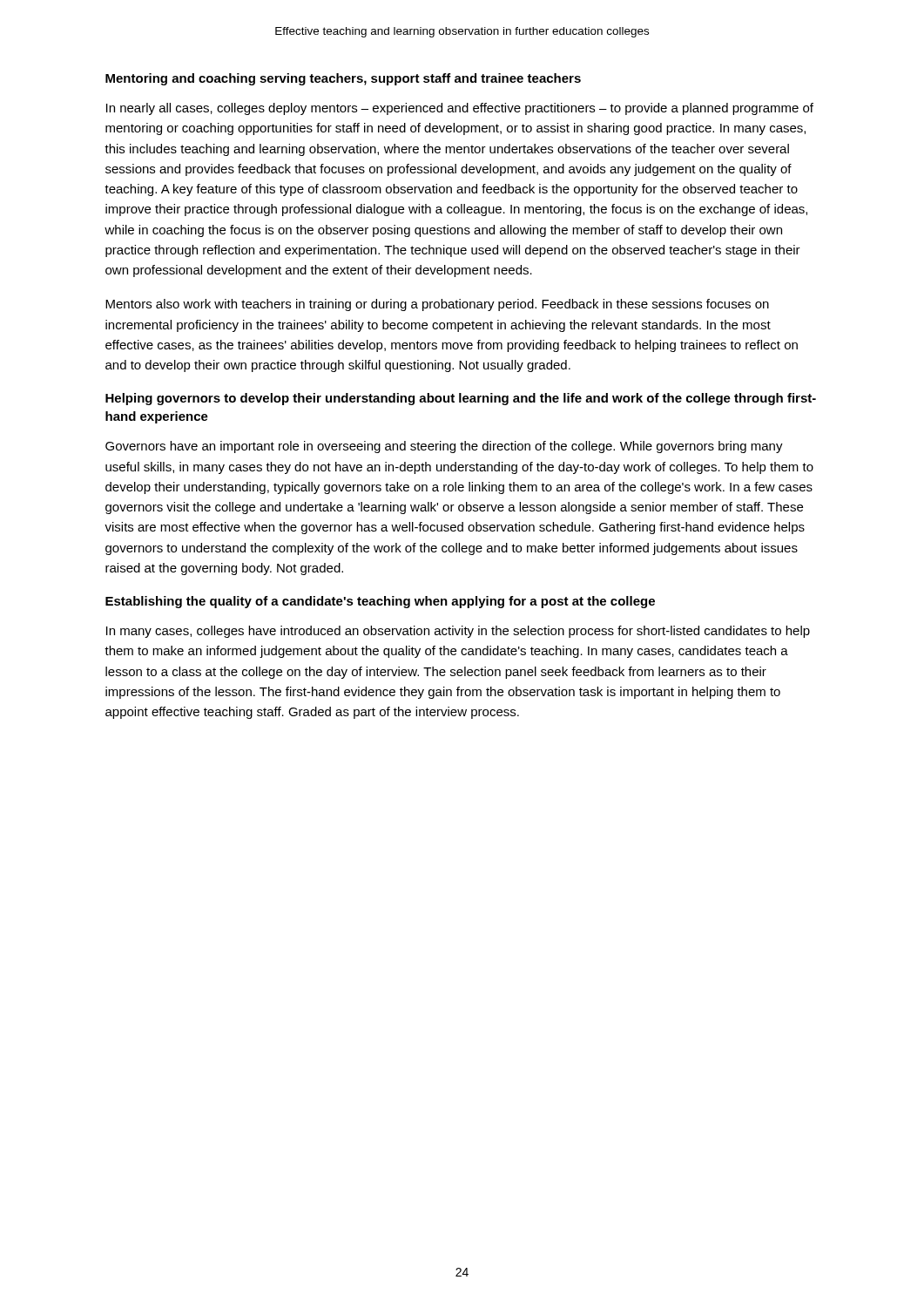Locate the section header that says "Establishing the quality of a candidate's teaching when"
The image size is (924, 1307).
[x=380, y=601]
